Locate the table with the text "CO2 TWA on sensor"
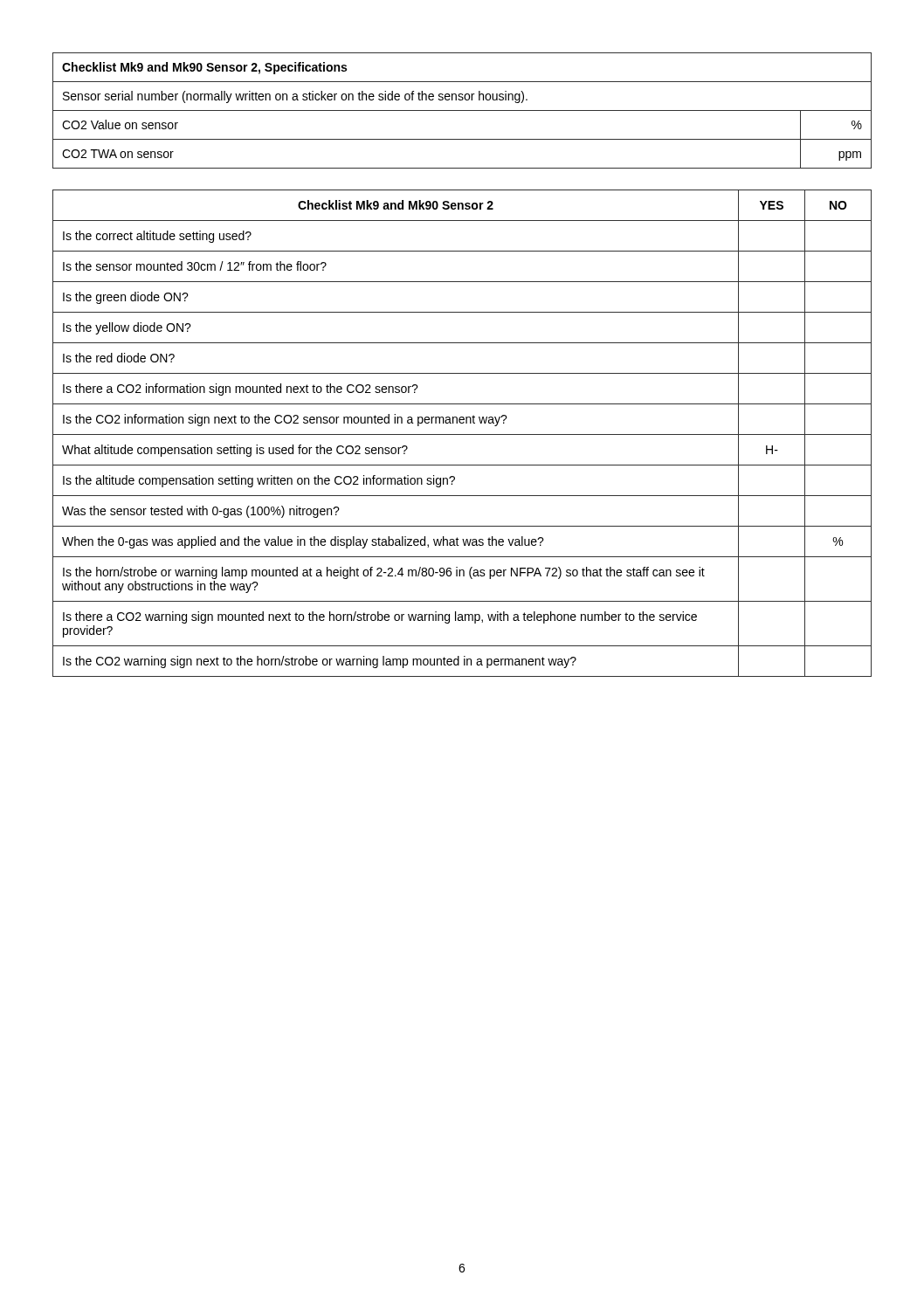The width and height of the screenshot is (924, 1310). coord(462,110)
